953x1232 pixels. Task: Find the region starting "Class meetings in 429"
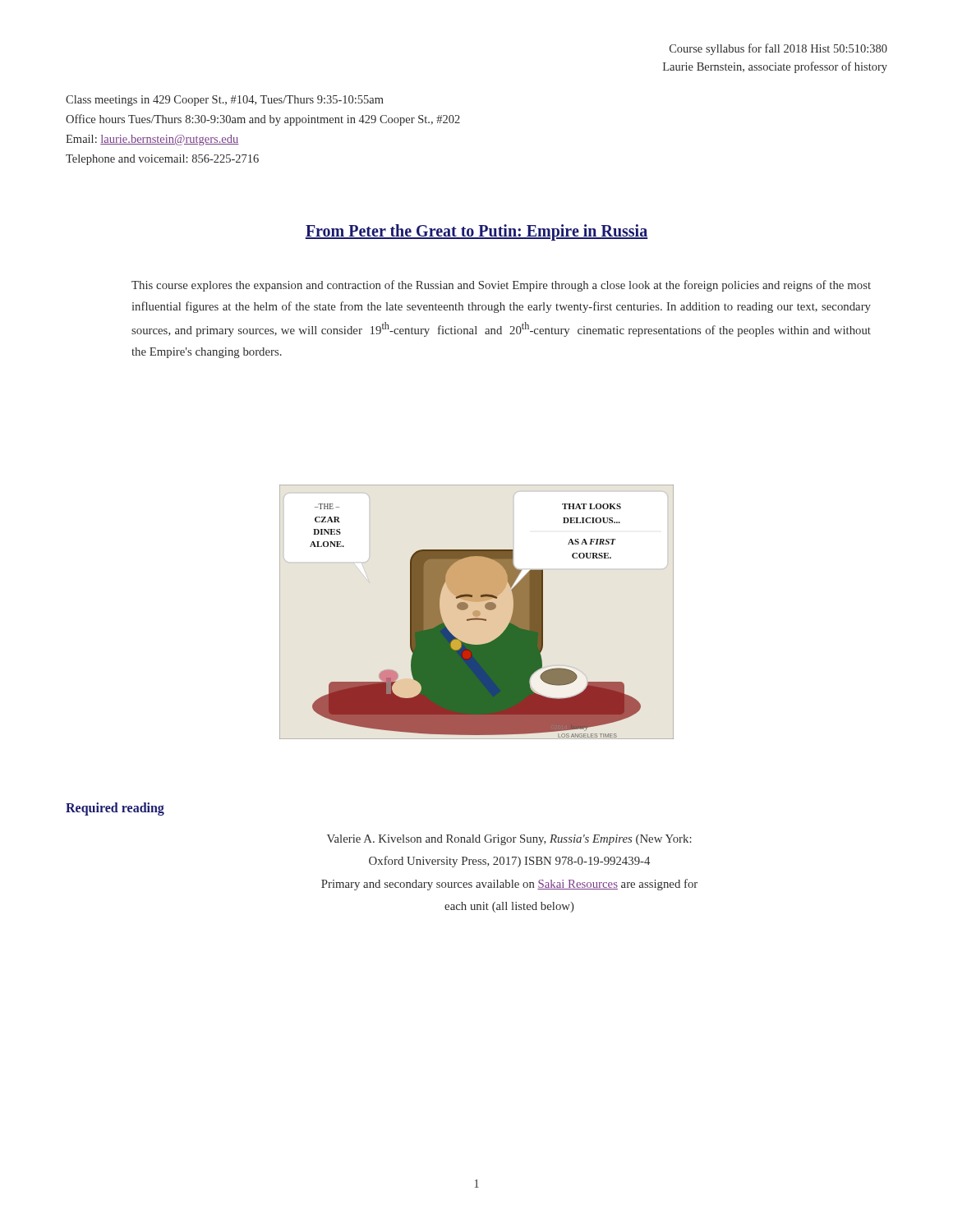coord(263,129)
